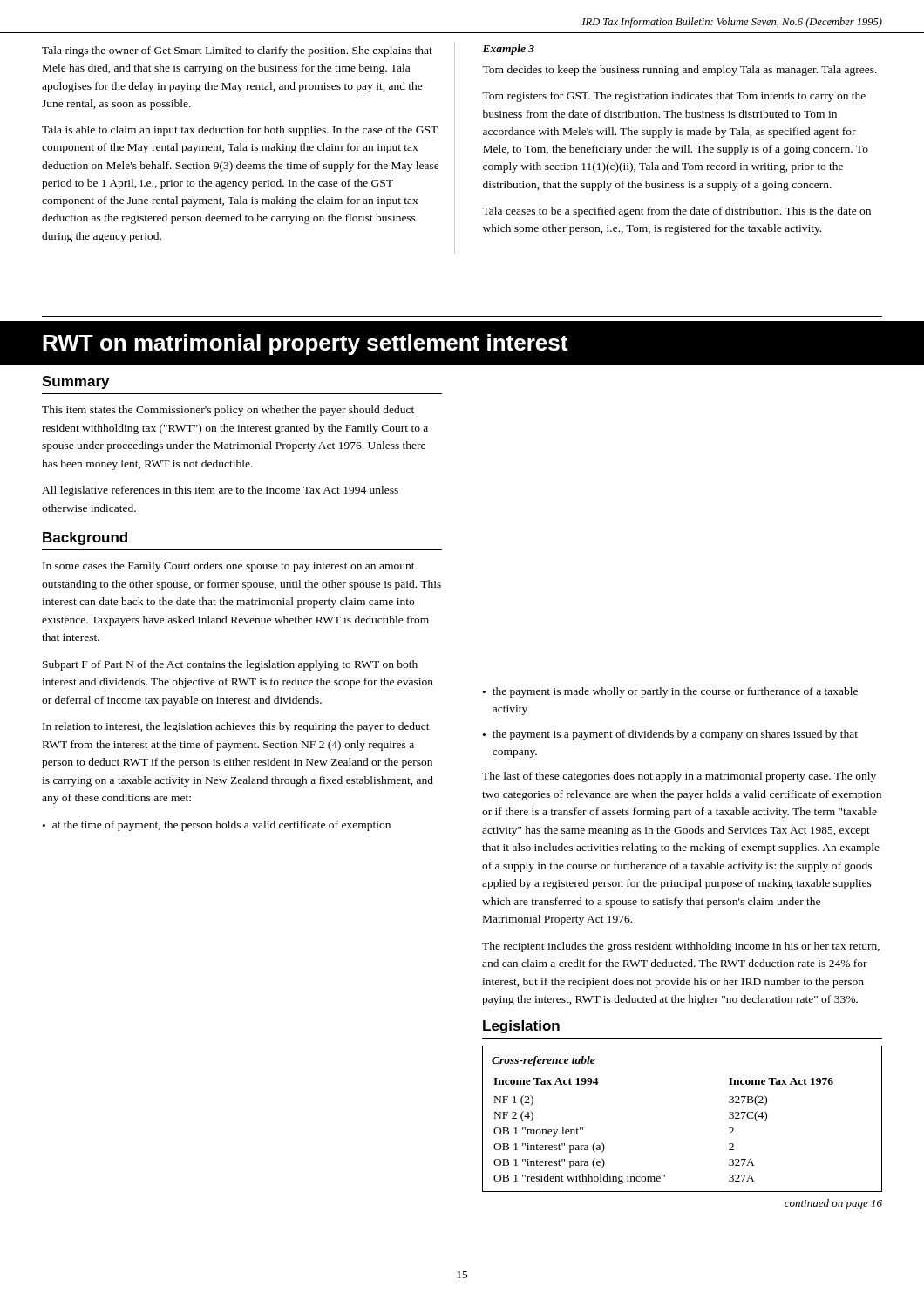924x1308 pixels.
Task: Navigate to the passage starting "Example 3"
Action: 508,48
